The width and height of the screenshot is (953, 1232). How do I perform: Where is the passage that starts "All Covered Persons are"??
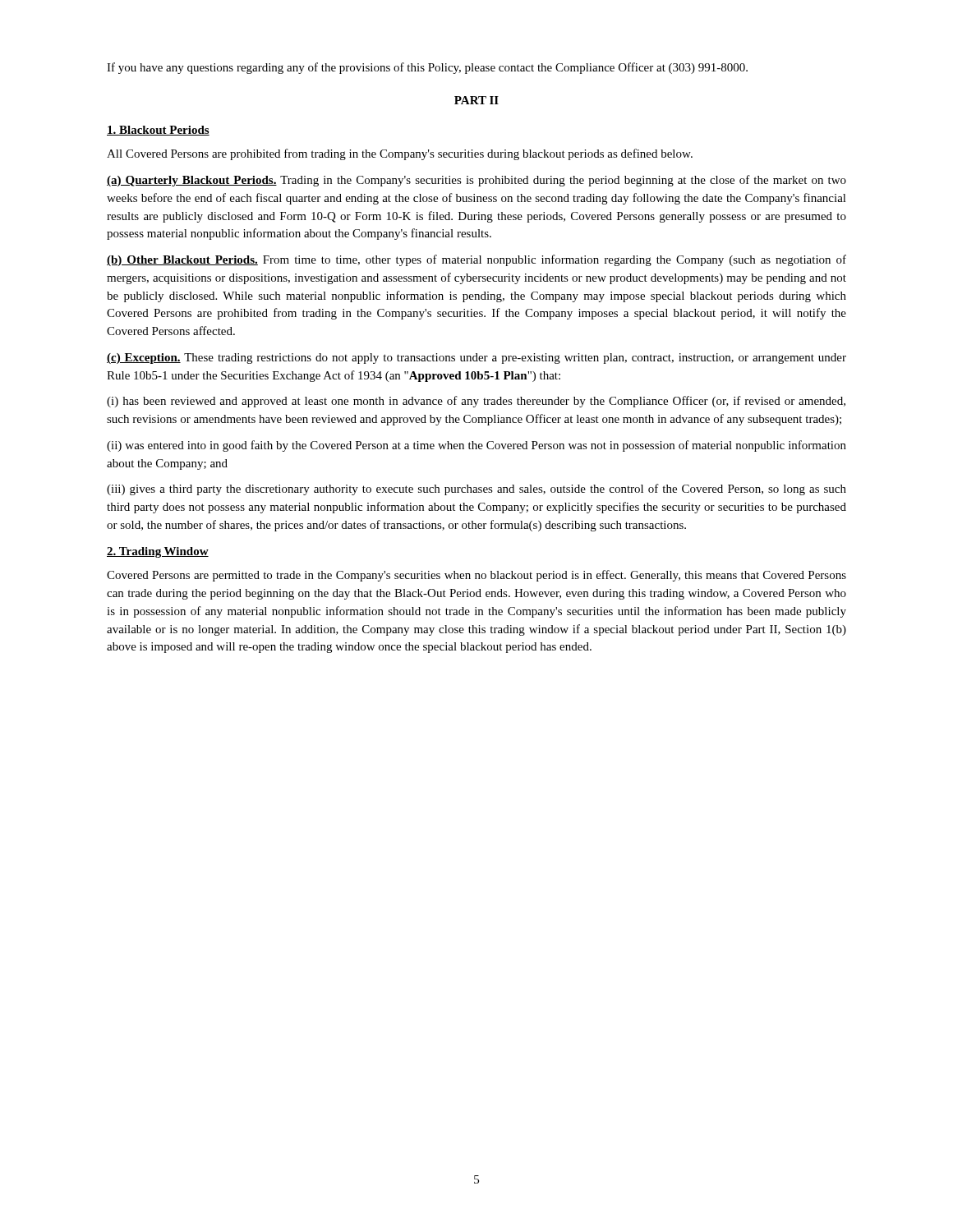coord(476,155)
